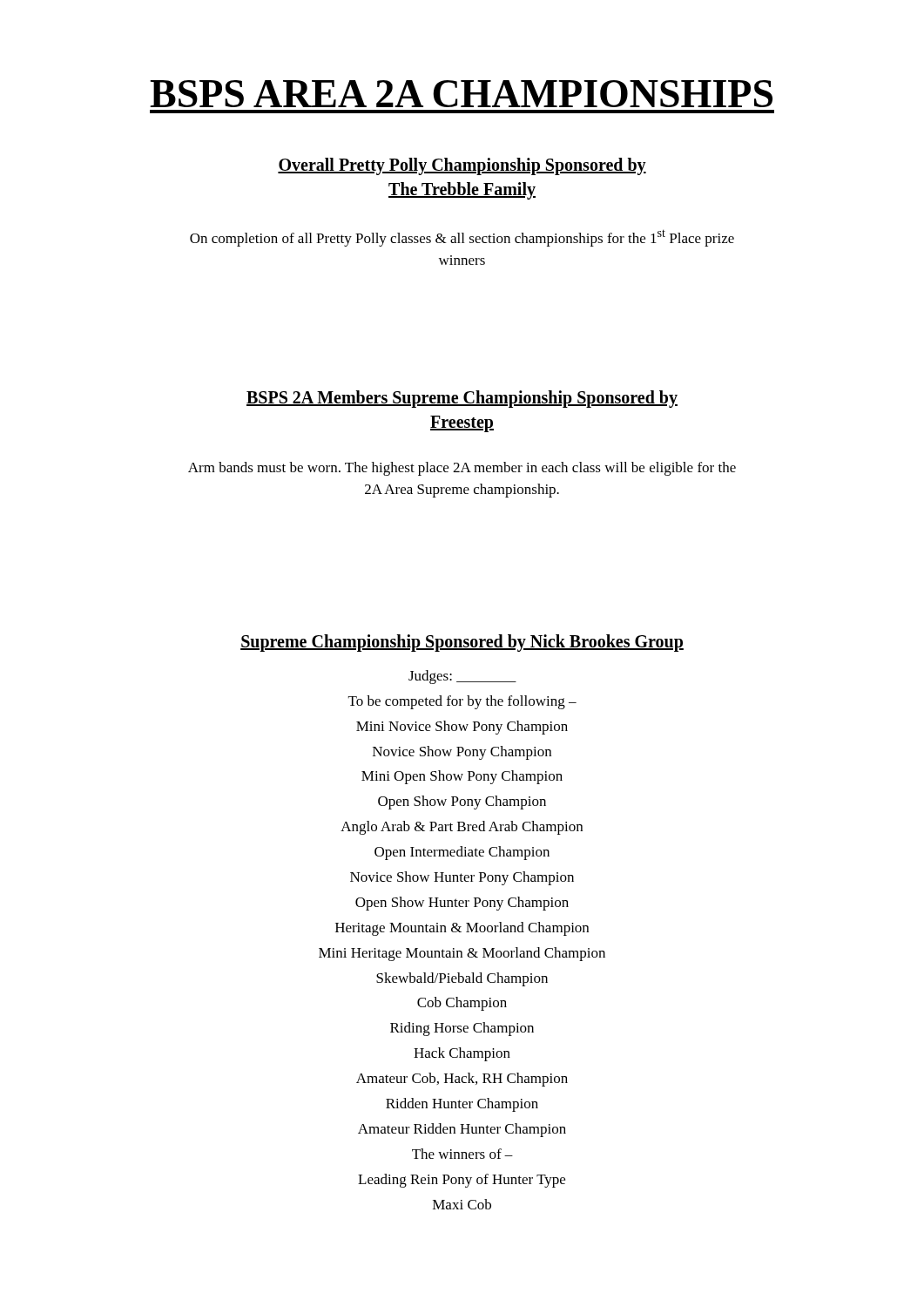Find the list item containing "Amateur Ridden Hunter Champion"

(462, 1129)
